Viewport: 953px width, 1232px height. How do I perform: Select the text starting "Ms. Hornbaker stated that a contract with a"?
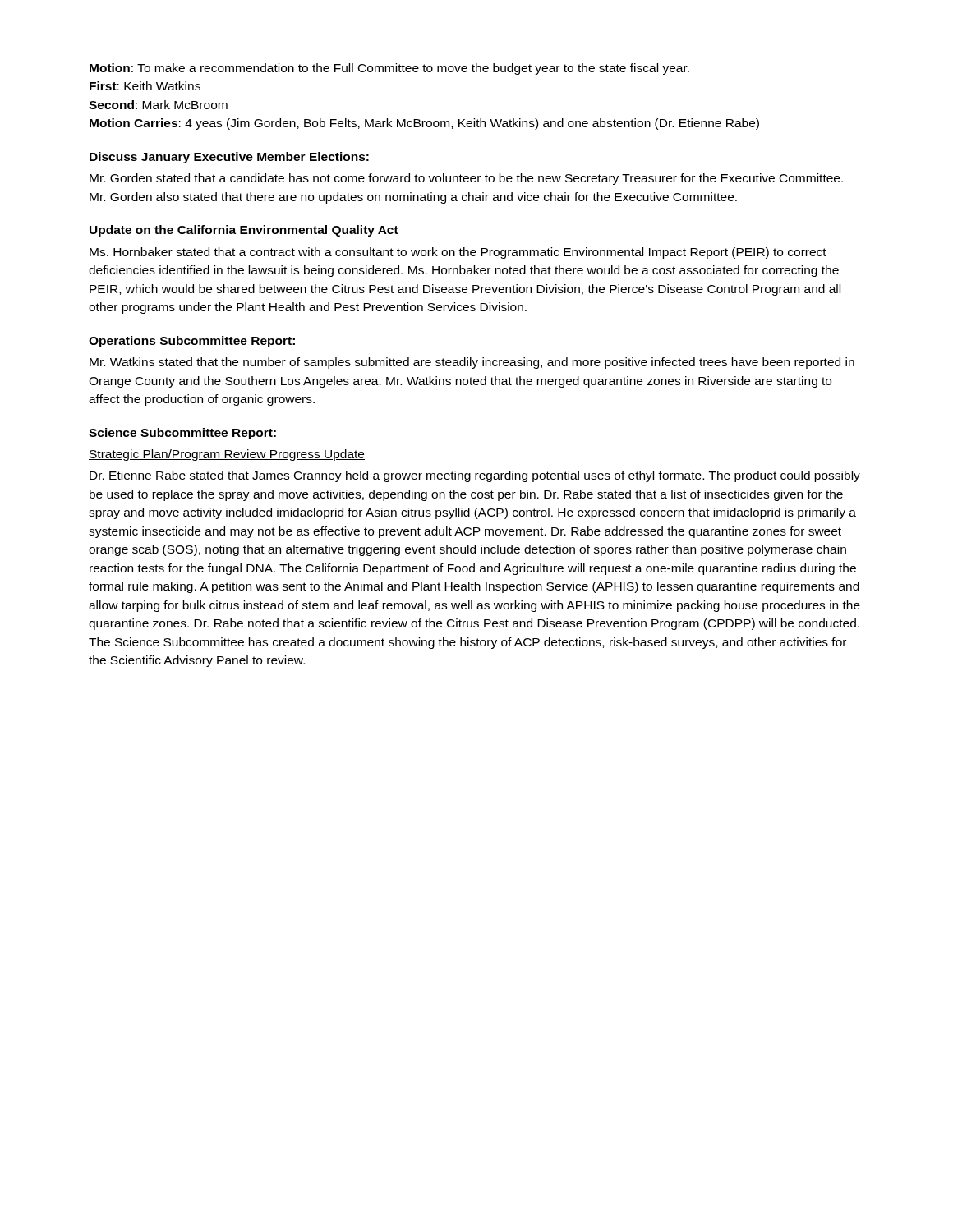click(465, 279)
